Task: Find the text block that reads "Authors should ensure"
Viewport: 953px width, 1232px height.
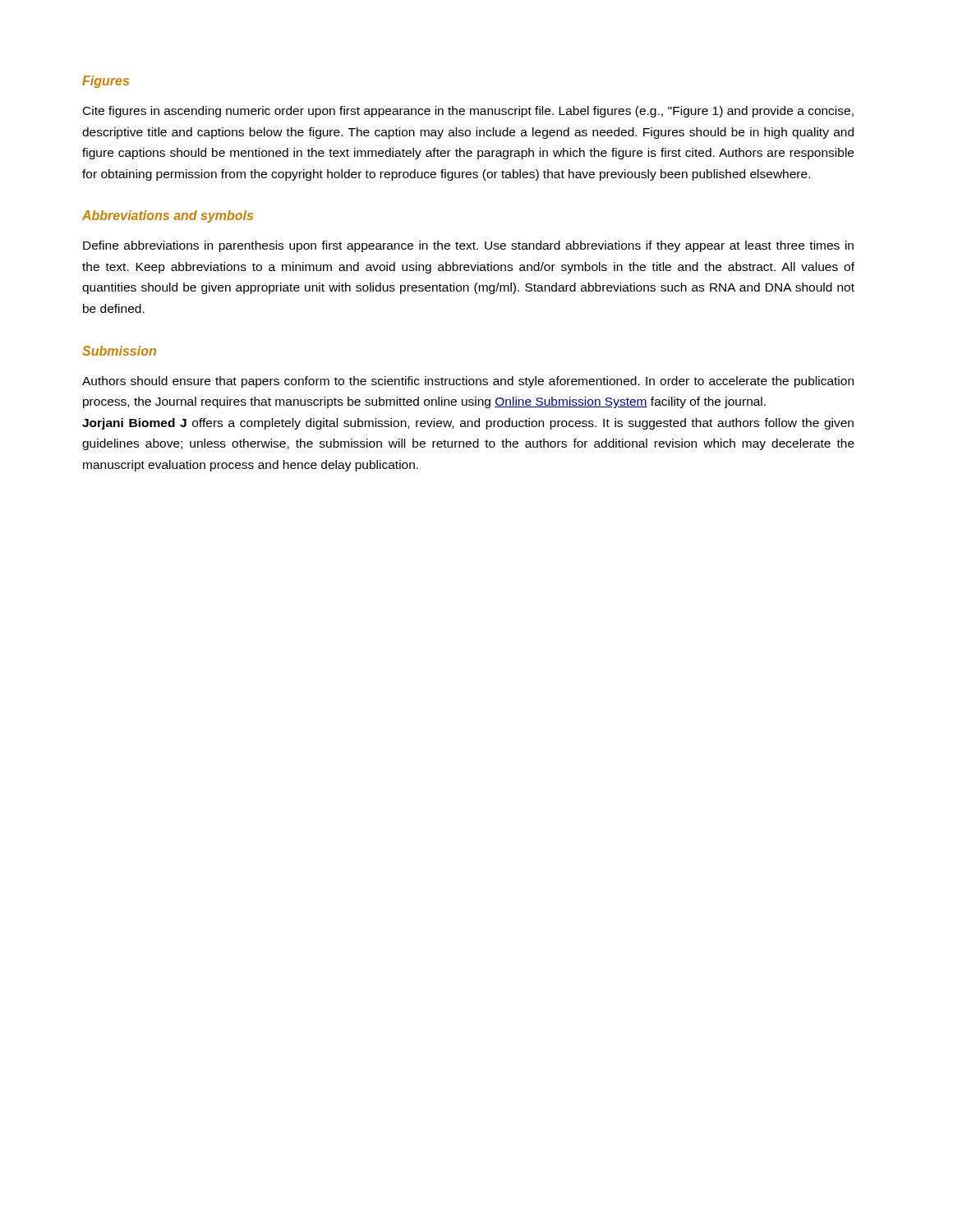Action: [468, 422]
